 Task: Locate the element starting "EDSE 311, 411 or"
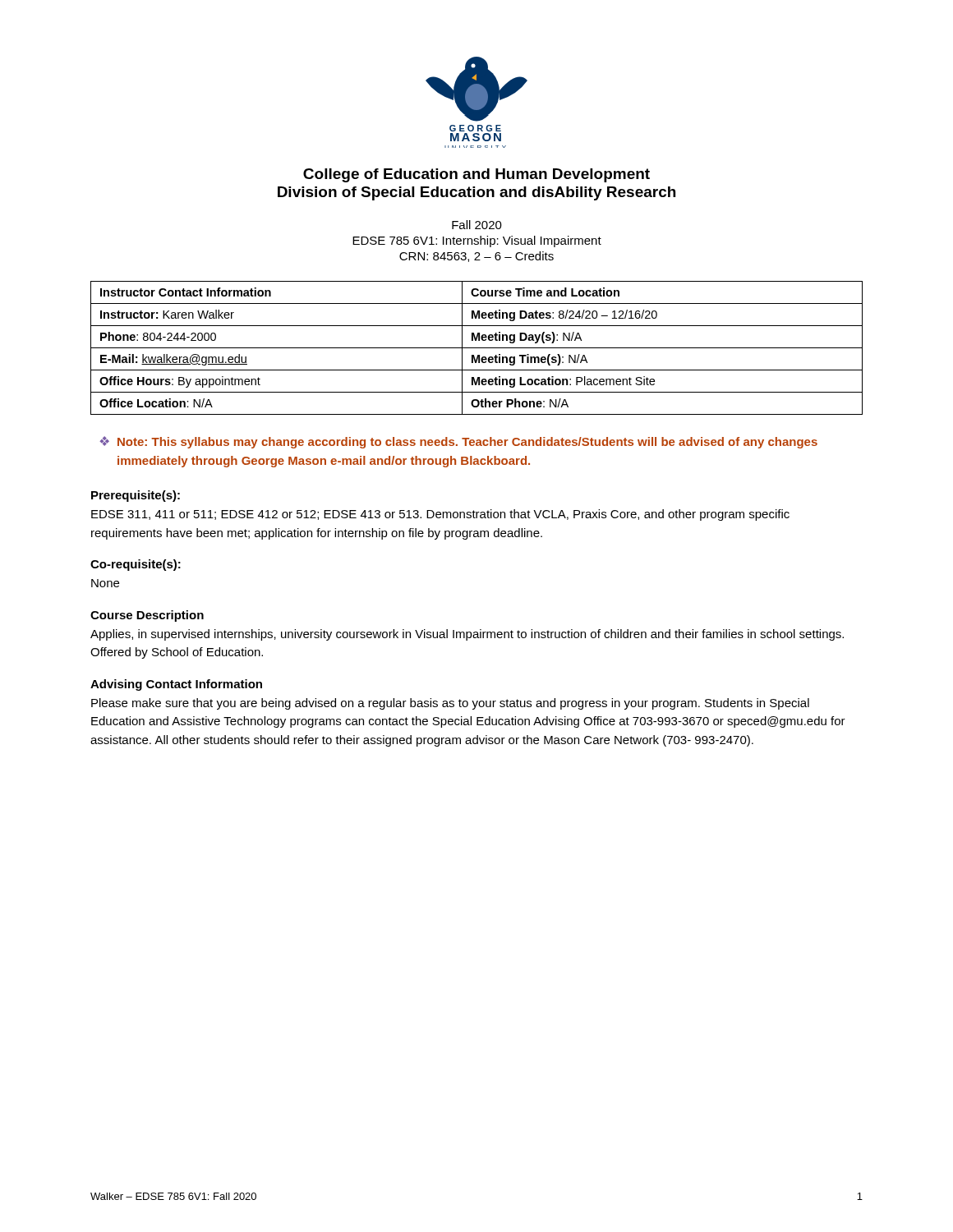[x=440, y=523]
